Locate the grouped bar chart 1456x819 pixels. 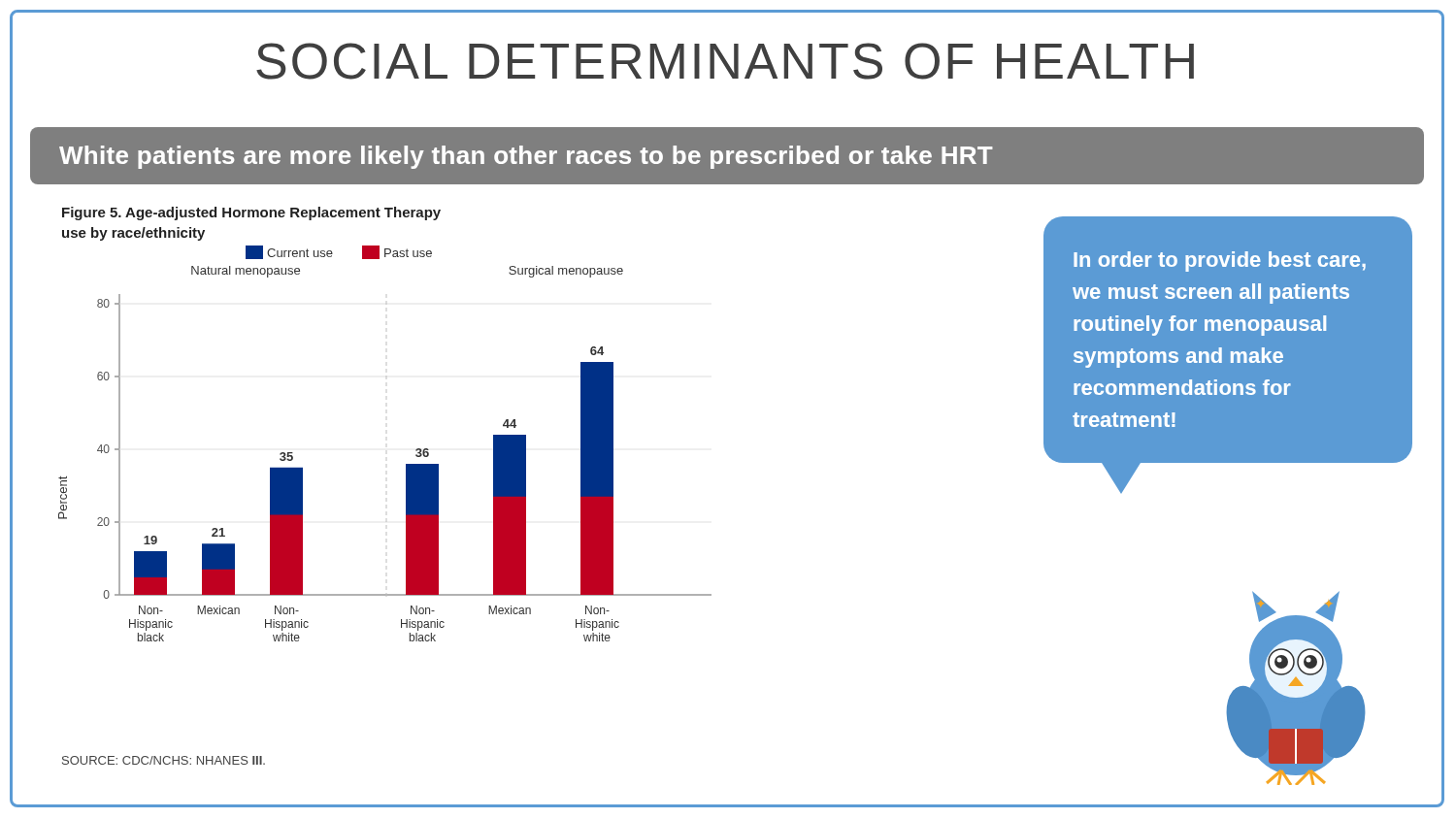coord(391,459)
